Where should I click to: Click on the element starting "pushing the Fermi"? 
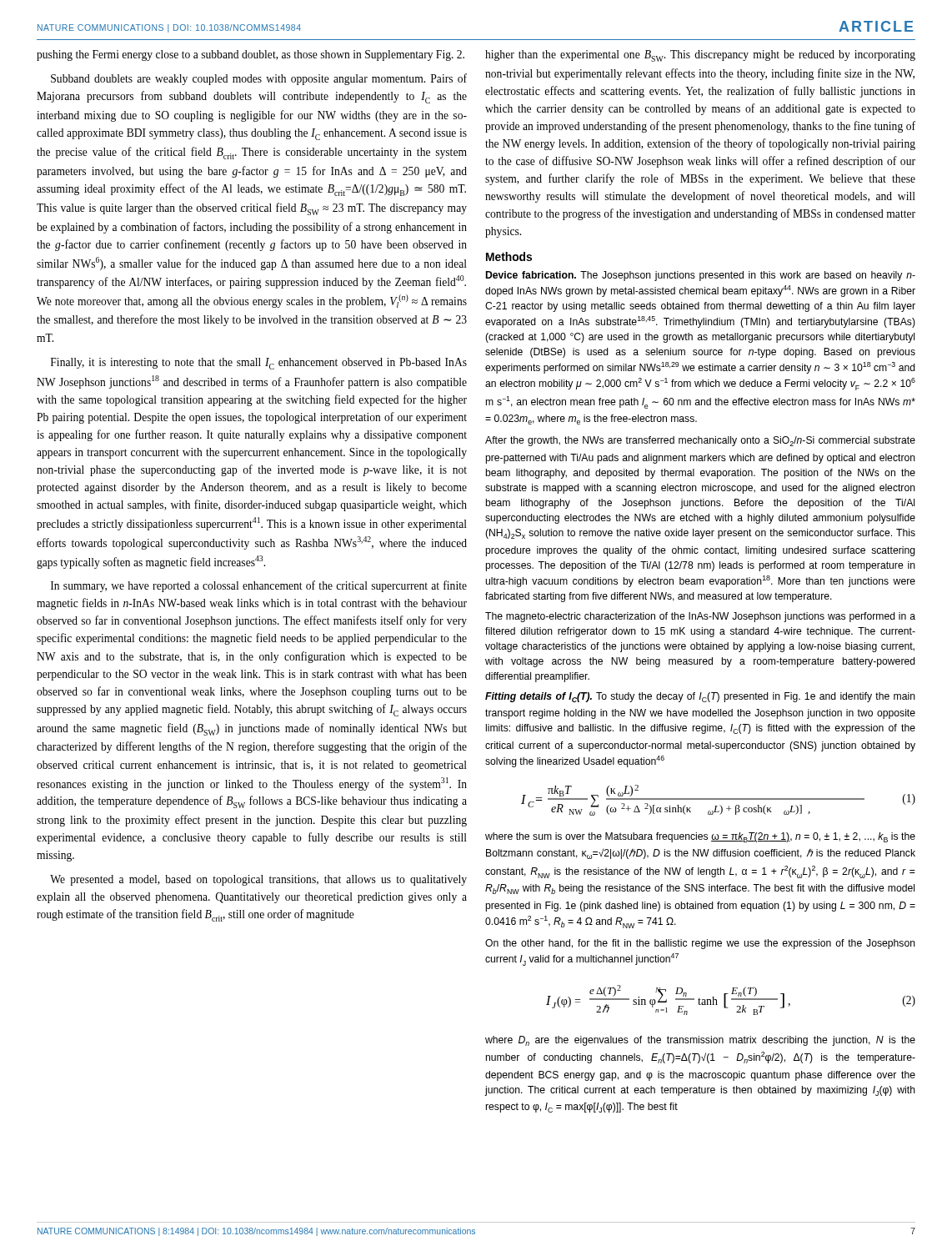[252, 486]
